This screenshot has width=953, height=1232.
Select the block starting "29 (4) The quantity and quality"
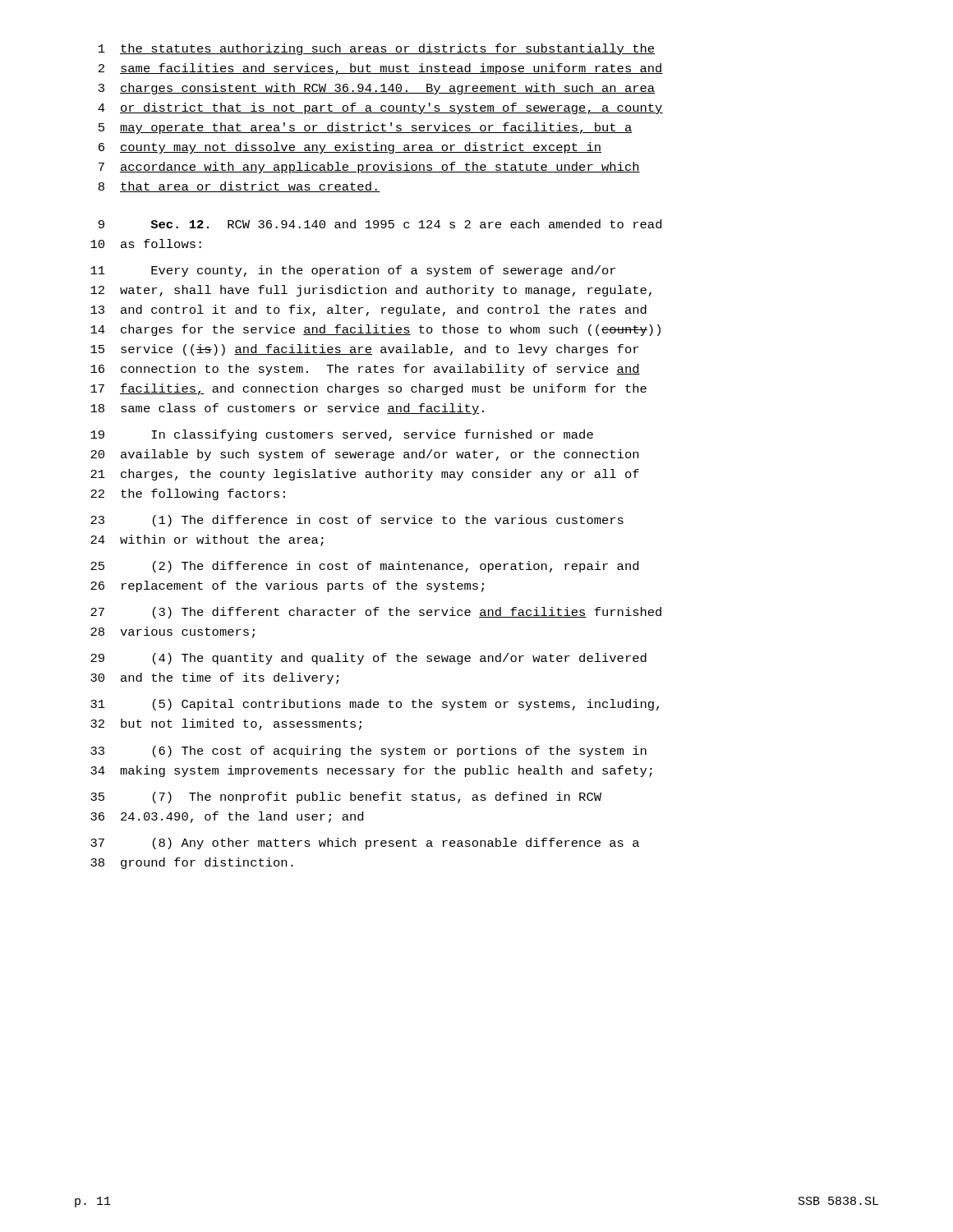tap(476, 669)
